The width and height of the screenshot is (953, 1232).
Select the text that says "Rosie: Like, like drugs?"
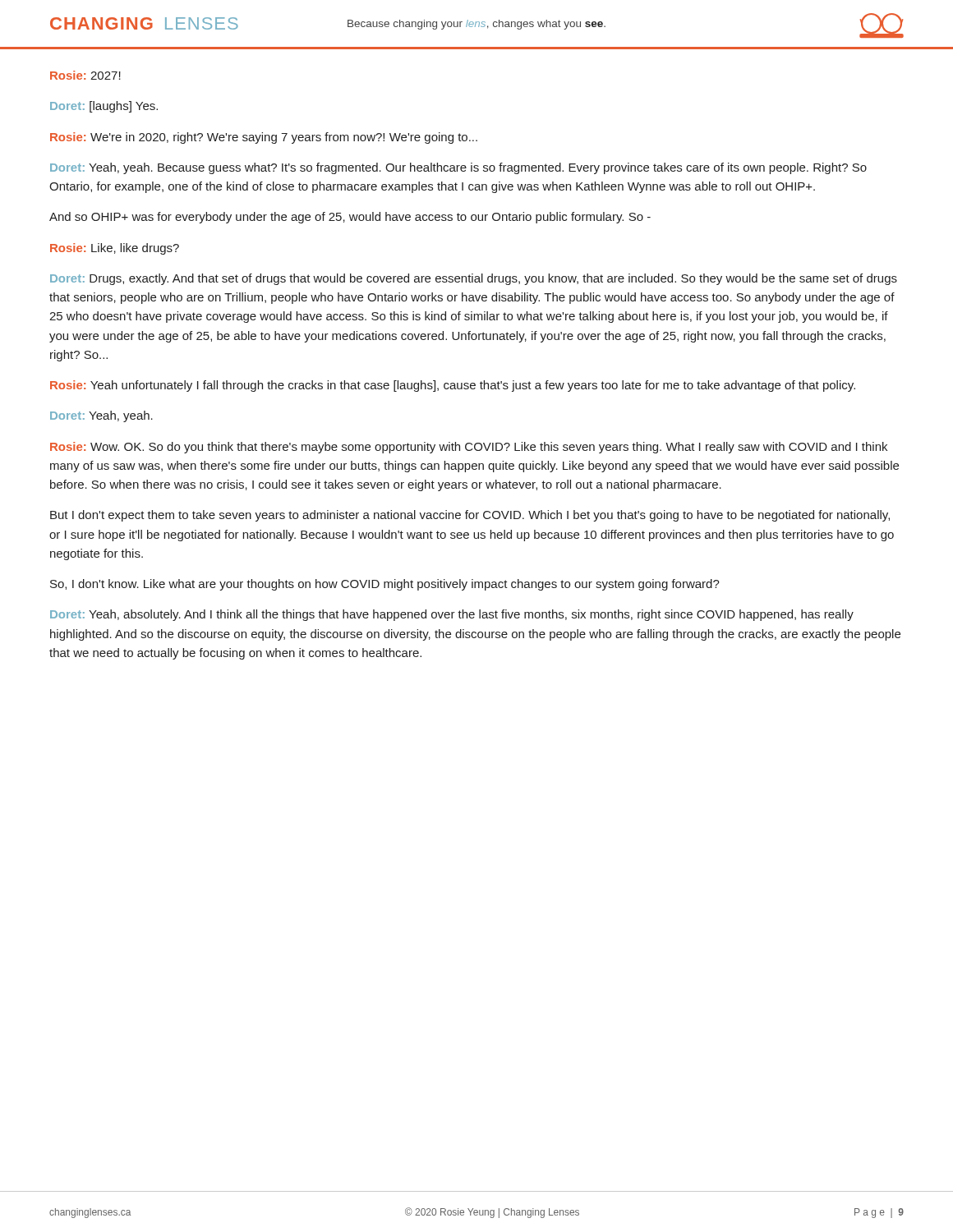point(114,247)
